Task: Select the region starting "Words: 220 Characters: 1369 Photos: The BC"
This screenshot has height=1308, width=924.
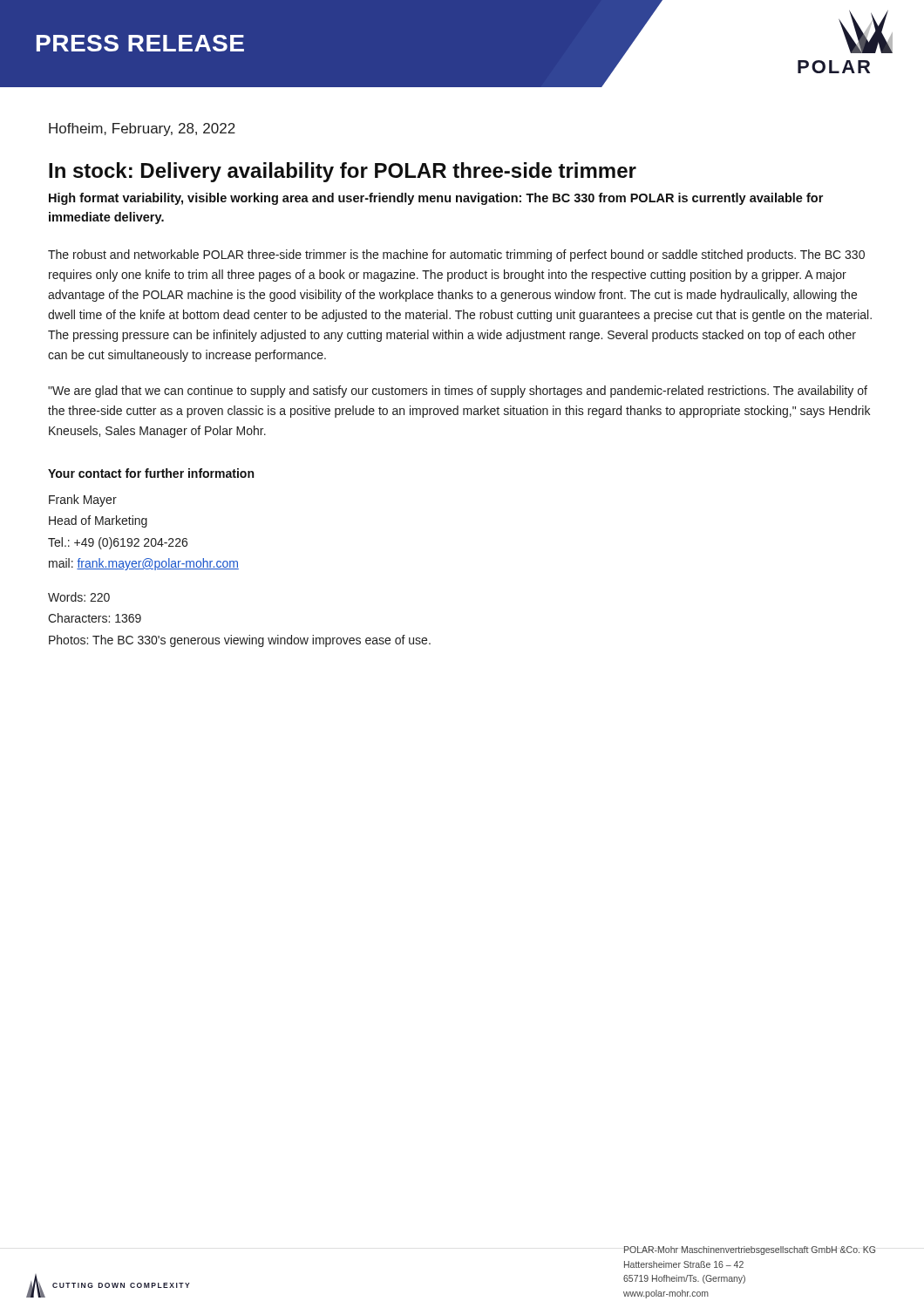Action: [79, 597]
